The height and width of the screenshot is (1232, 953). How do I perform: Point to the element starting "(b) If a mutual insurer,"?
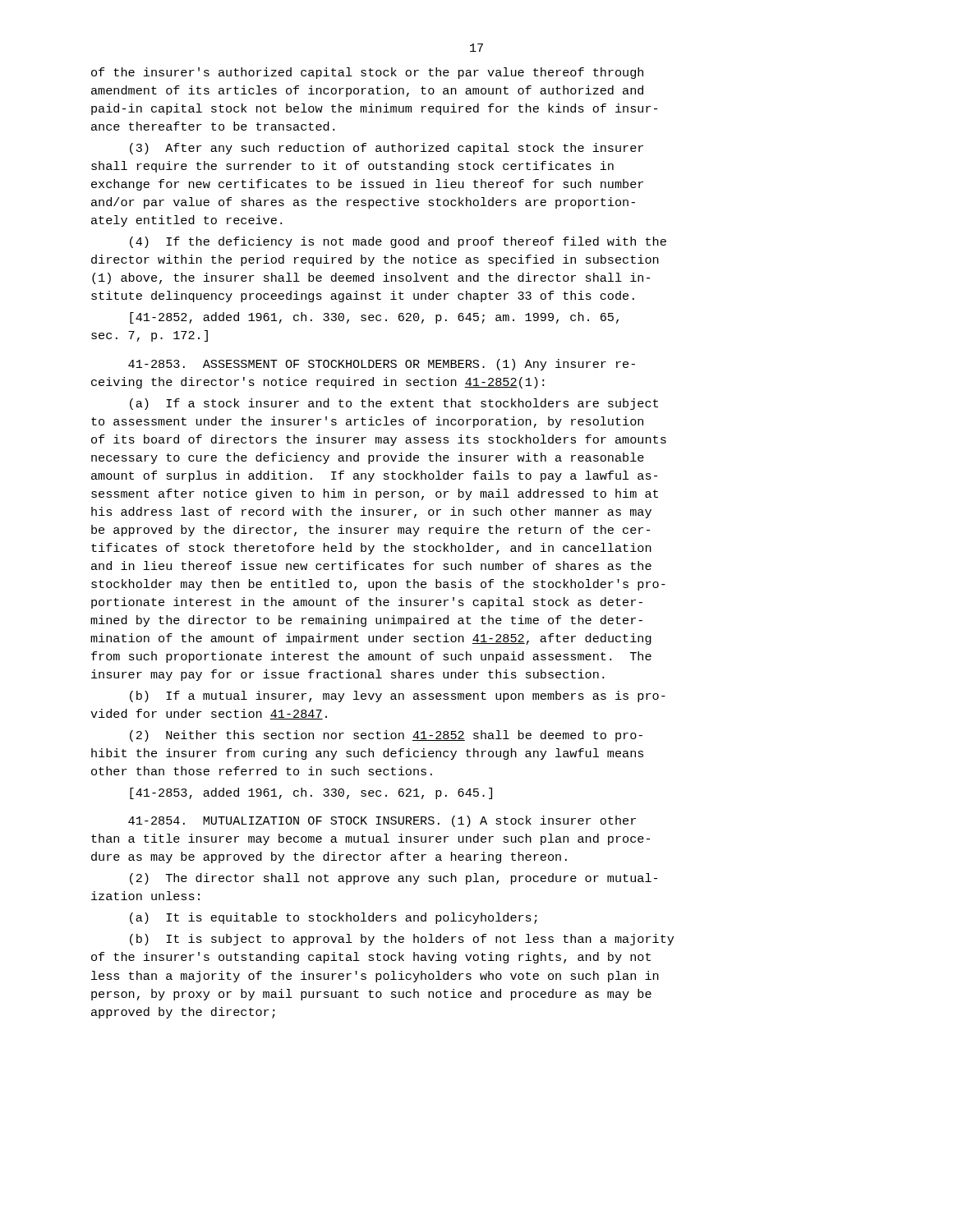tap(379, 706)
